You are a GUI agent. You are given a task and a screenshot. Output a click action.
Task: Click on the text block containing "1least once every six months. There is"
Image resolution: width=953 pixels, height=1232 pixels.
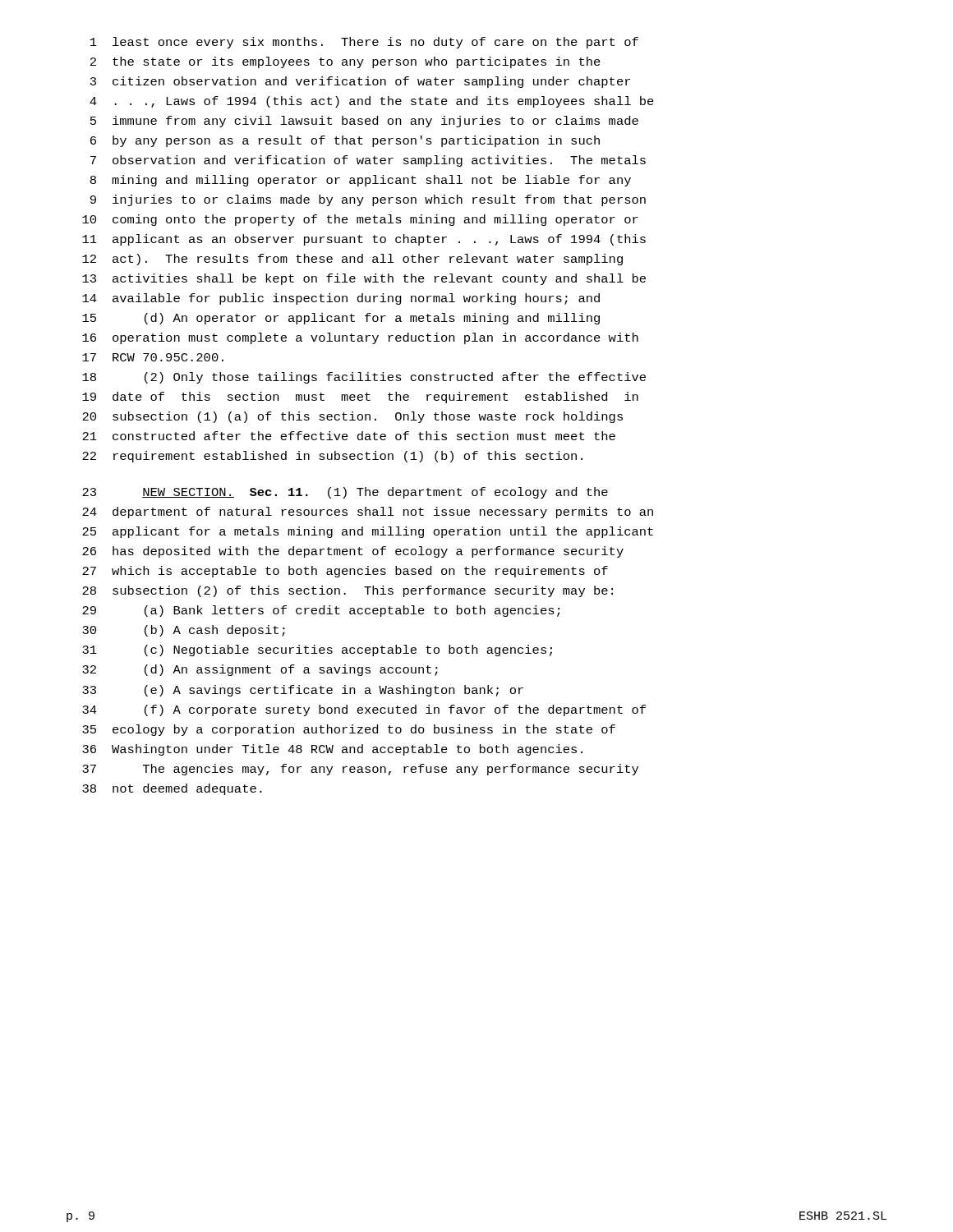[476, 171]
